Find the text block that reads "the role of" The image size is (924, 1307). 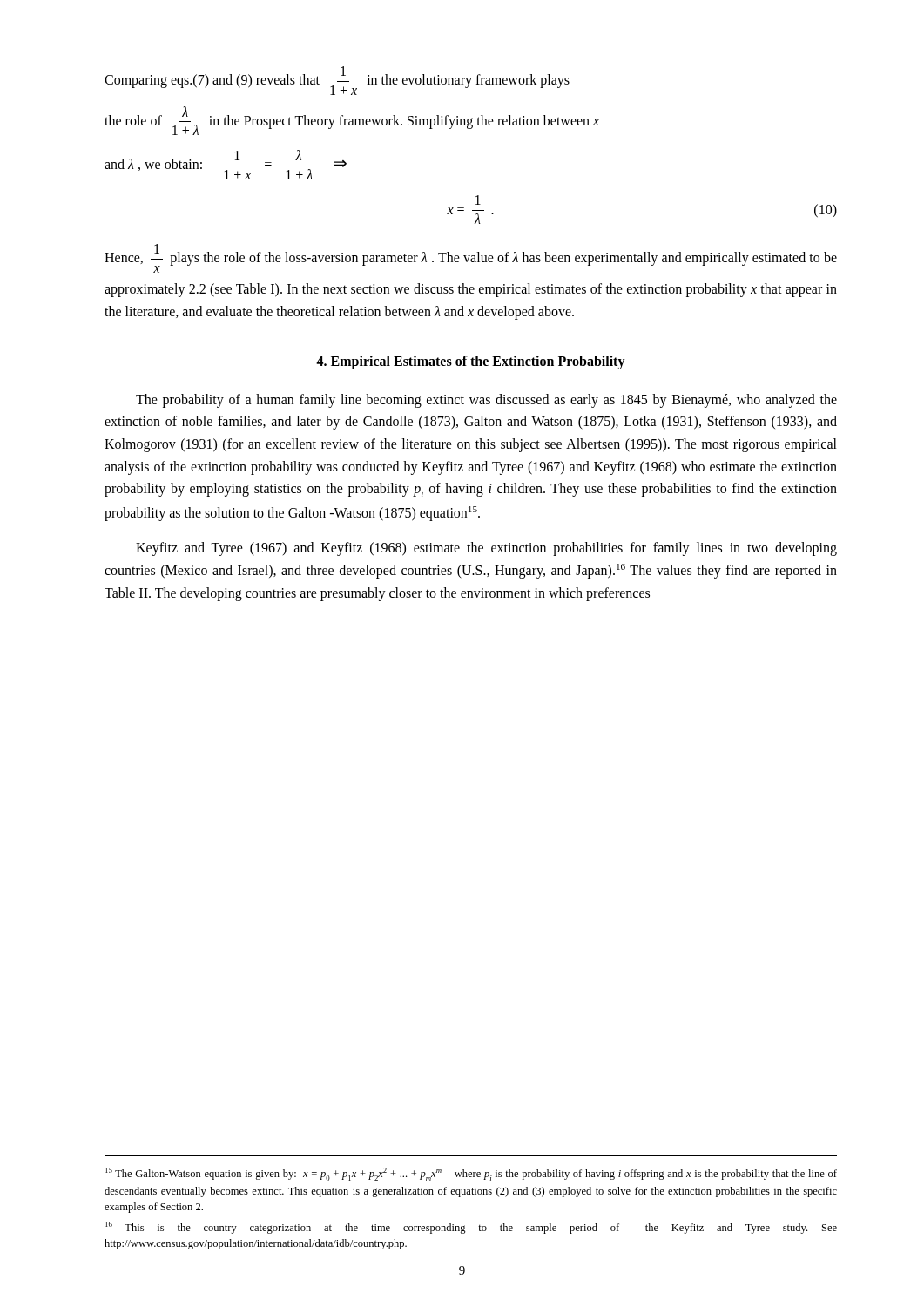(352, 122)
